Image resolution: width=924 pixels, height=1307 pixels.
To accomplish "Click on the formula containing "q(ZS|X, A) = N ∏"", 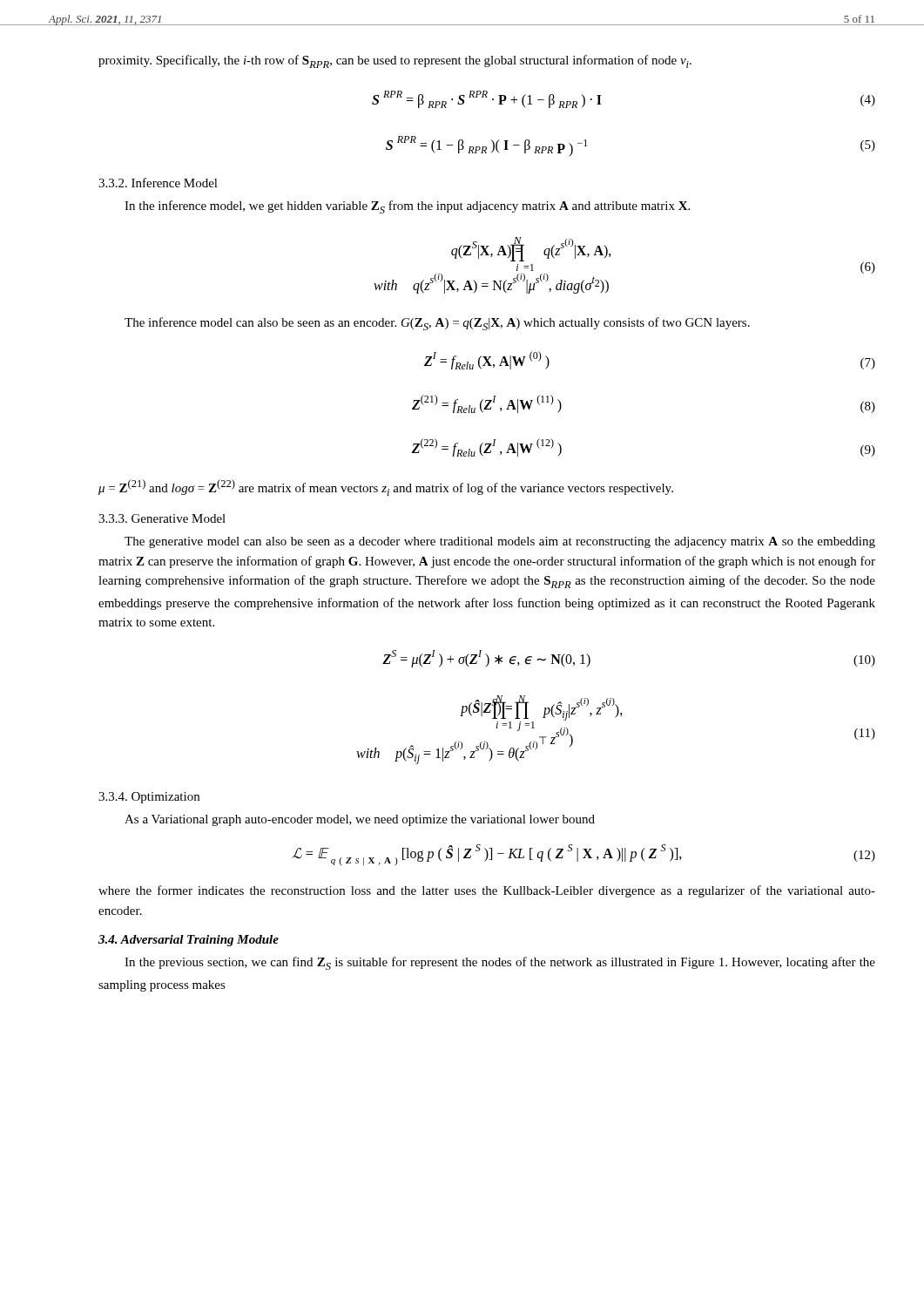I will 581,267.
